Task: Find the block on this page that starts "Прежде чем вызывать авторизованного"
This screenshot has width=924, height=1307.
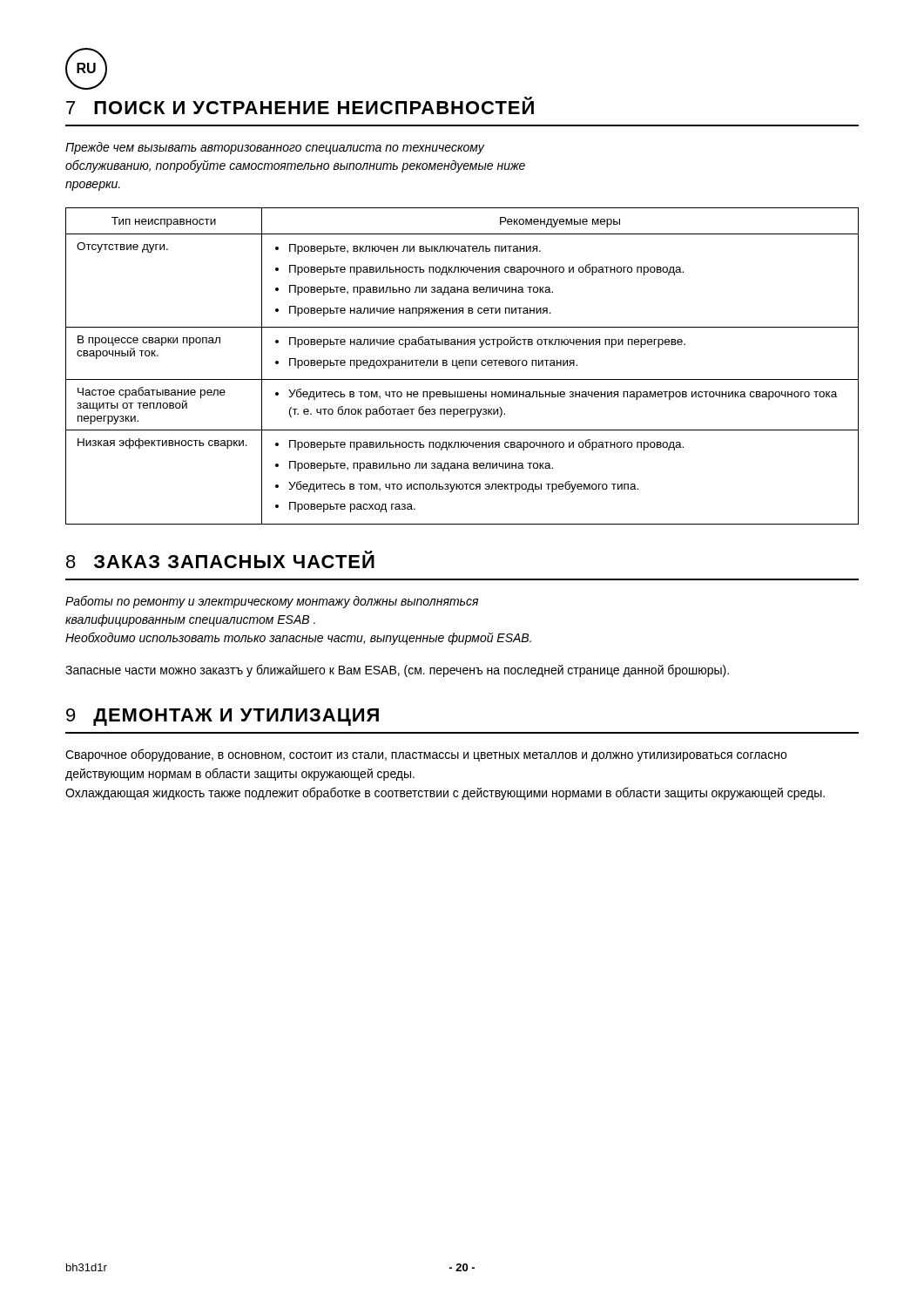Action: 295,166
